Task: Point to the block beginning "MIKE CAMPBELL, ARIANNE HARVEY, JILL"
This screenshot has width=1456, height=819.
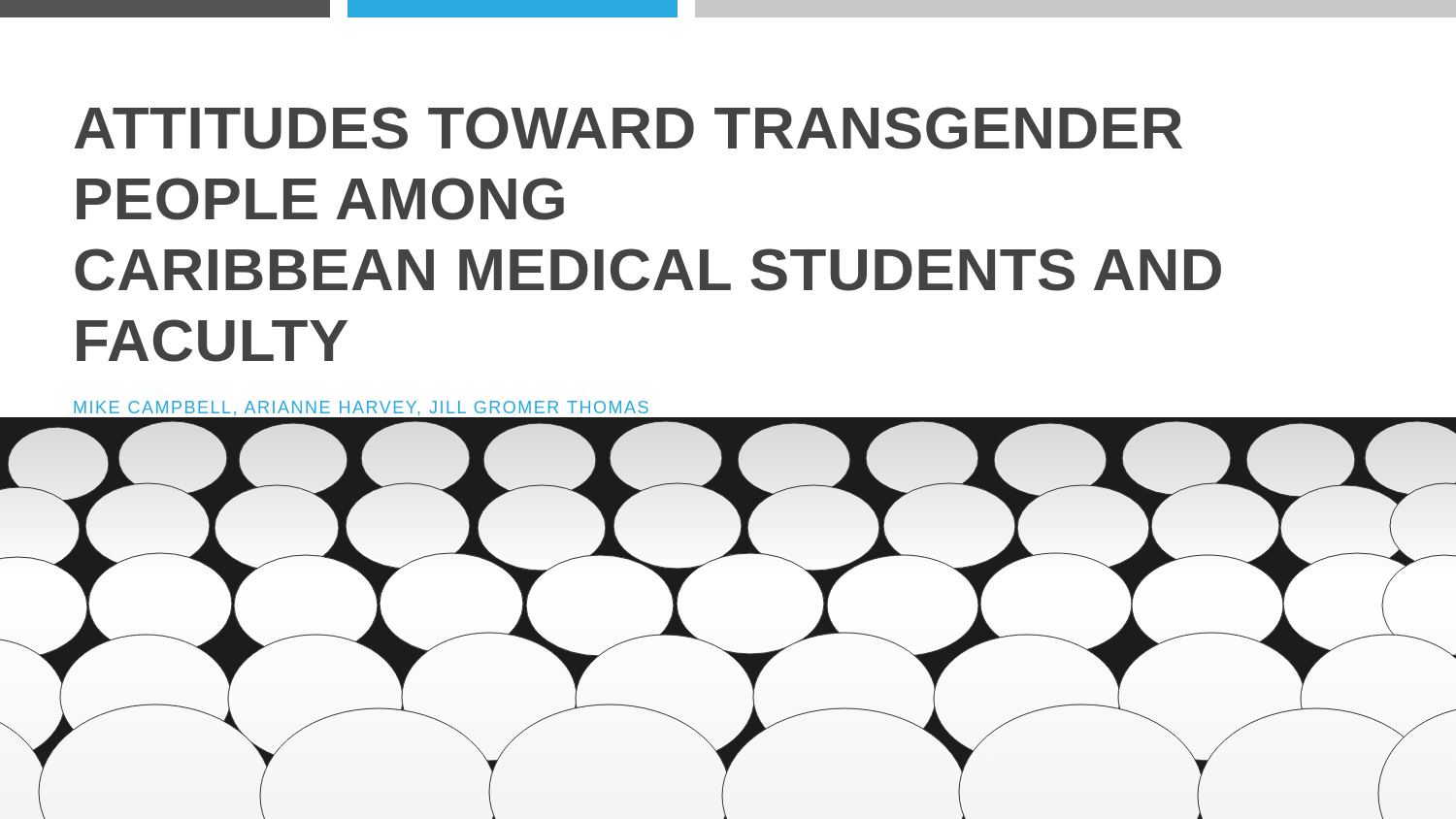Action: pos(362,407)
